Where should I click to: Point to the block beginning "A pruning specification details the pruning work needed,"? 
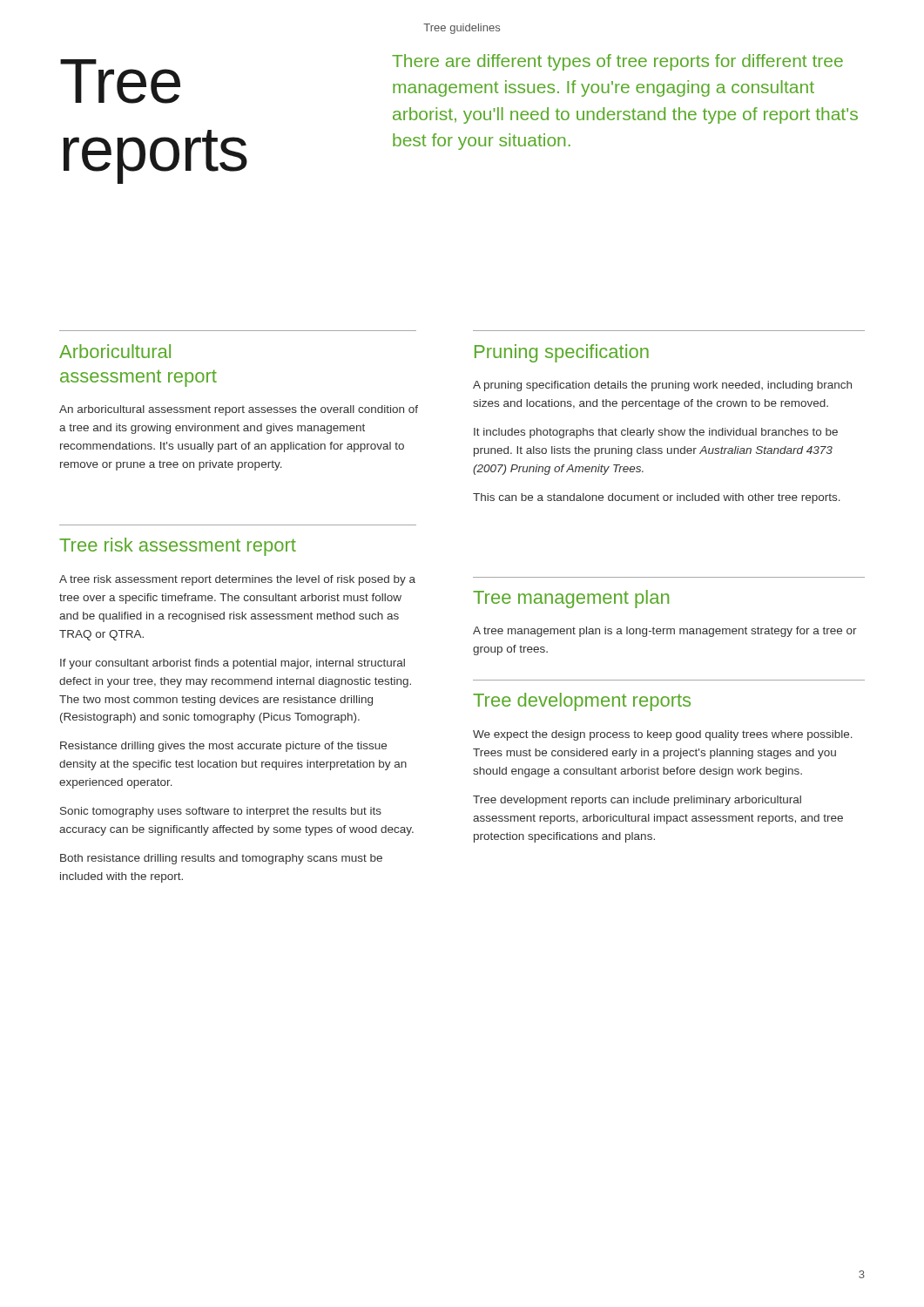tap(670, 442)
